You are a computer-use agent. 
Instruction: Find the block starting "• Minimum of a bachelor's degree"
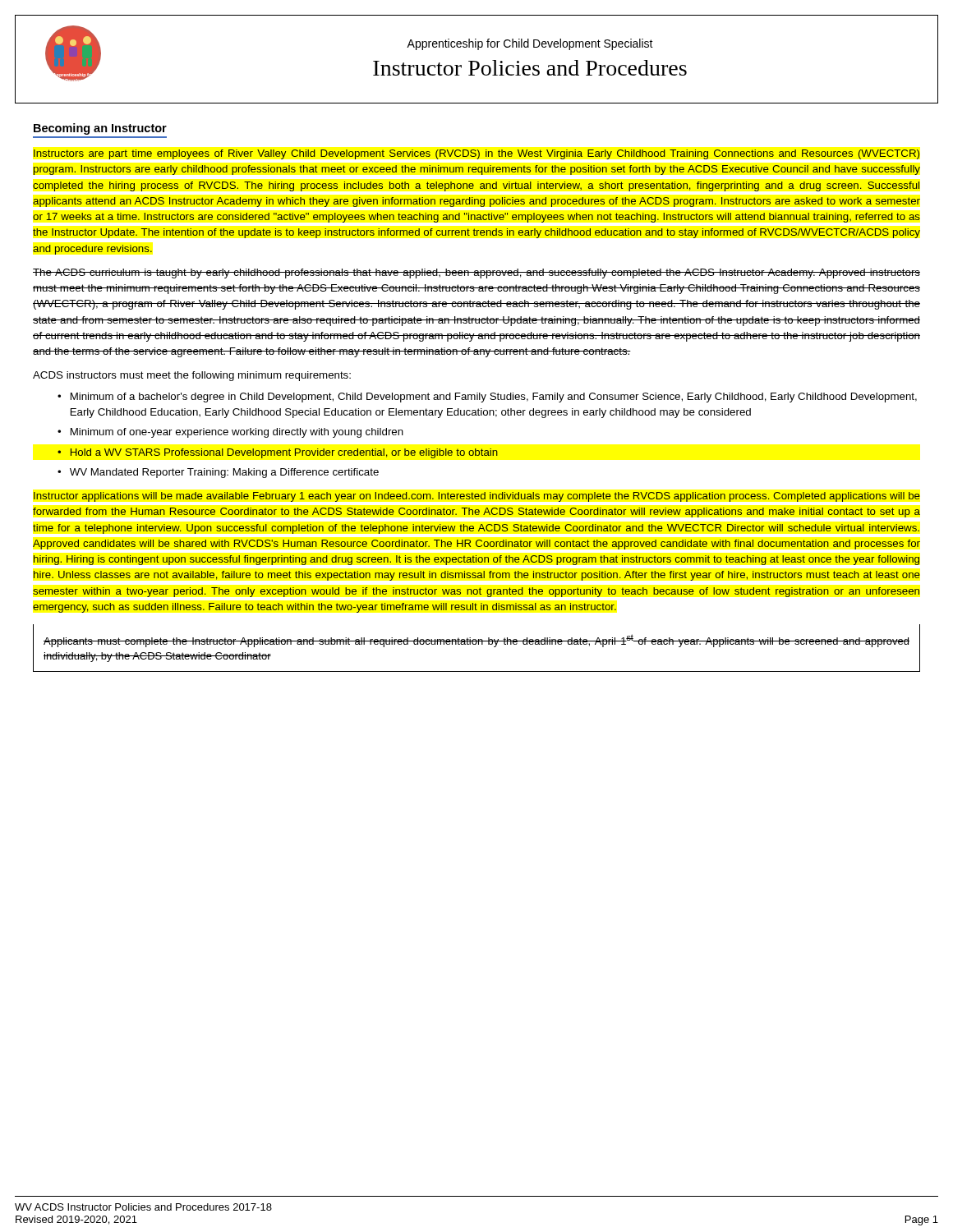click(x=489, y=404)
